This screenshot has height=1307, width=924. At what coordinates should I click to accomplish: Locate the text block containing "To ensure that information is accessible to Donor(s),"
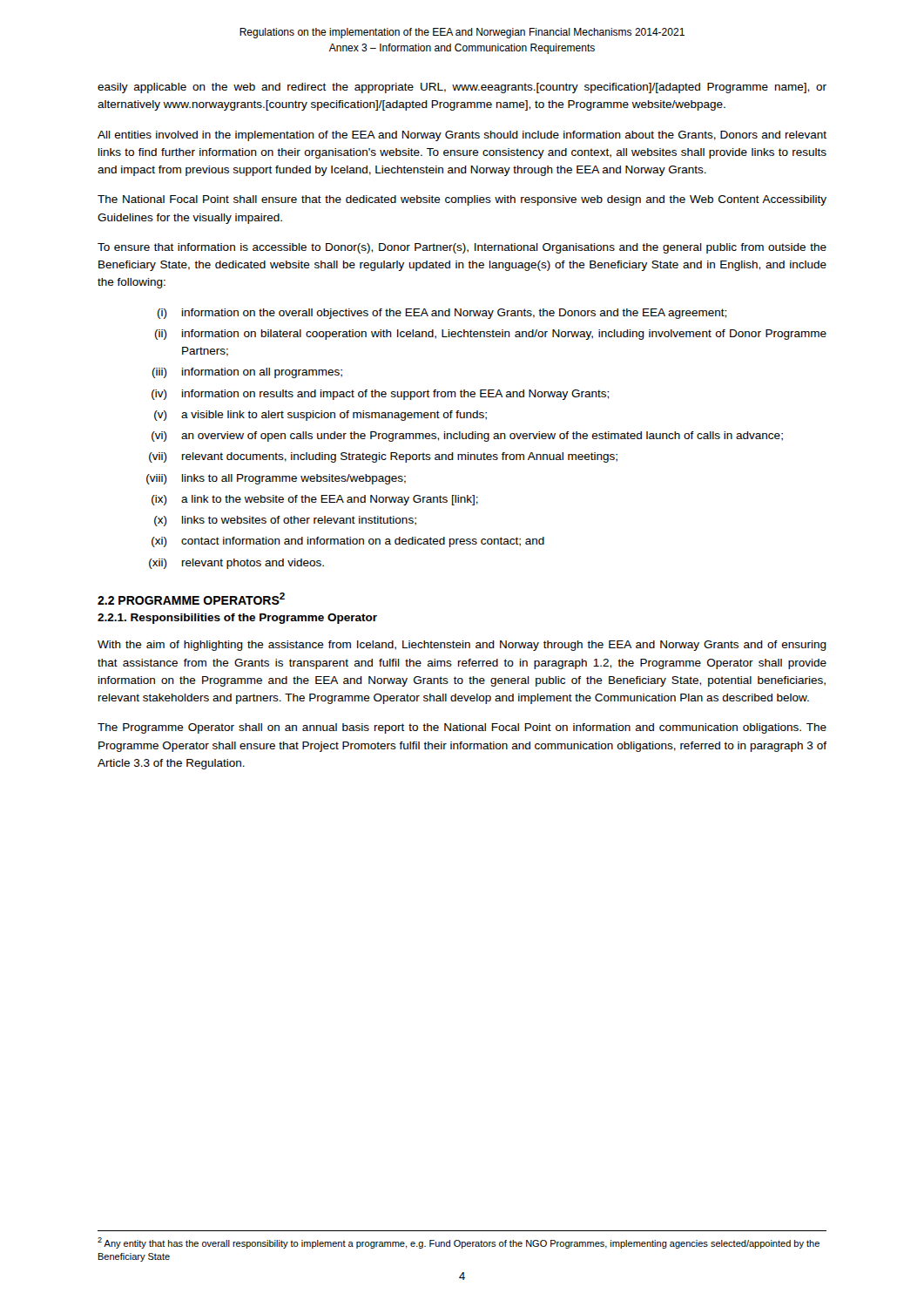tap(462, 265)
